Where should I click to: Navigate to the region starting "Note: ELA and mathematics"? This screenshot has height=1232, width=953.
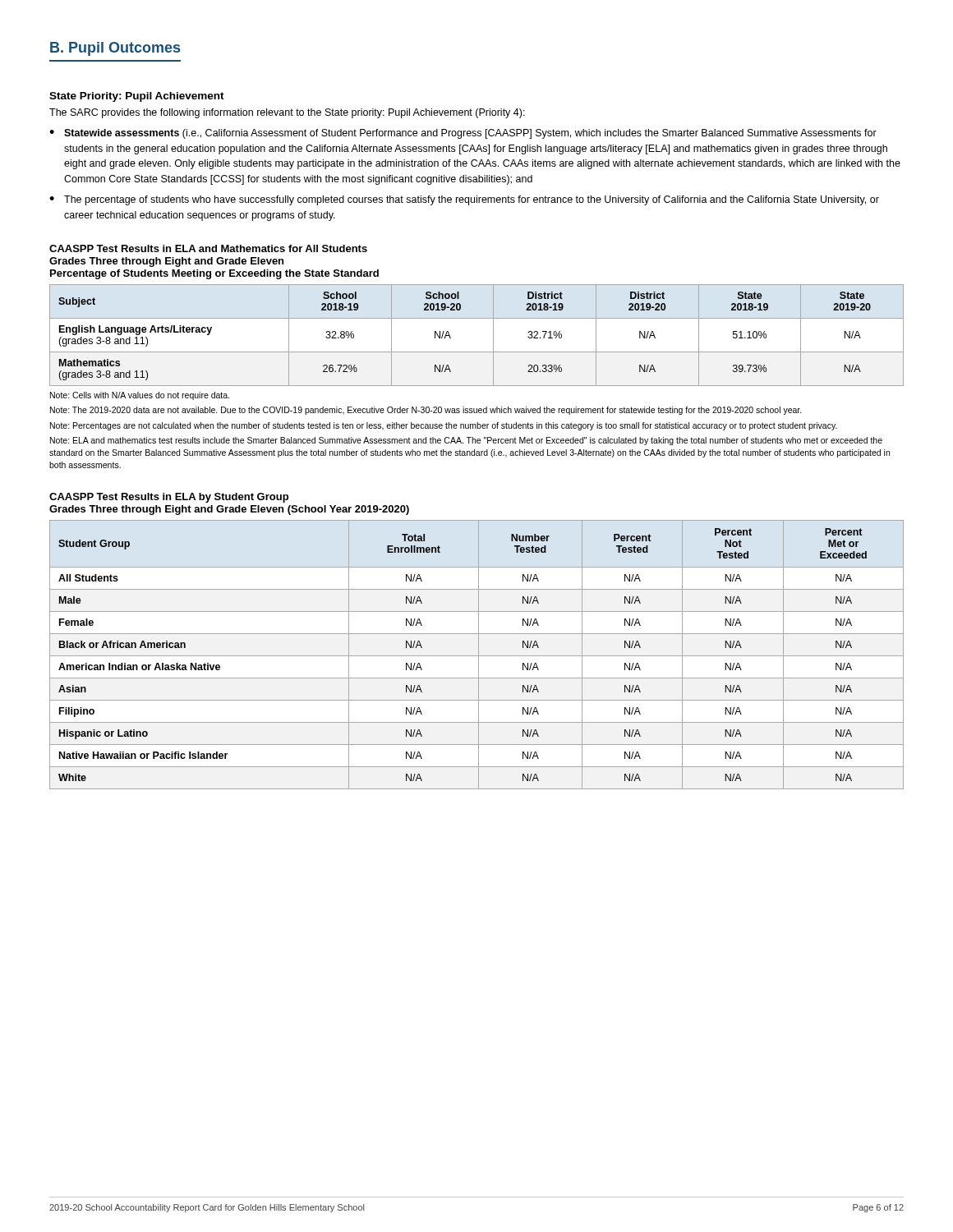pos(470,453)
